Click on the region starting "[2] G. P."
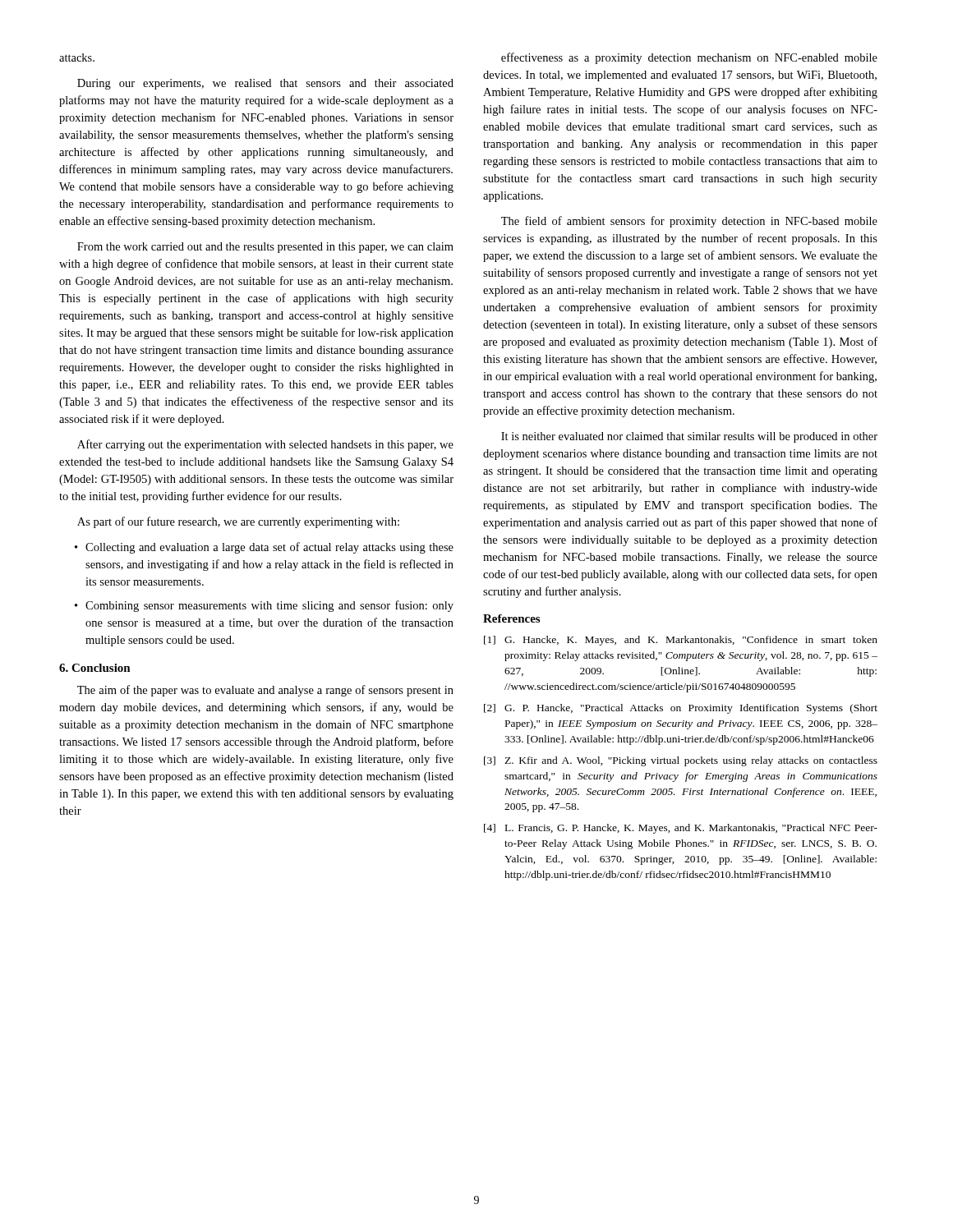Viewport: 953px width, 1232px height. click(680, 724)
